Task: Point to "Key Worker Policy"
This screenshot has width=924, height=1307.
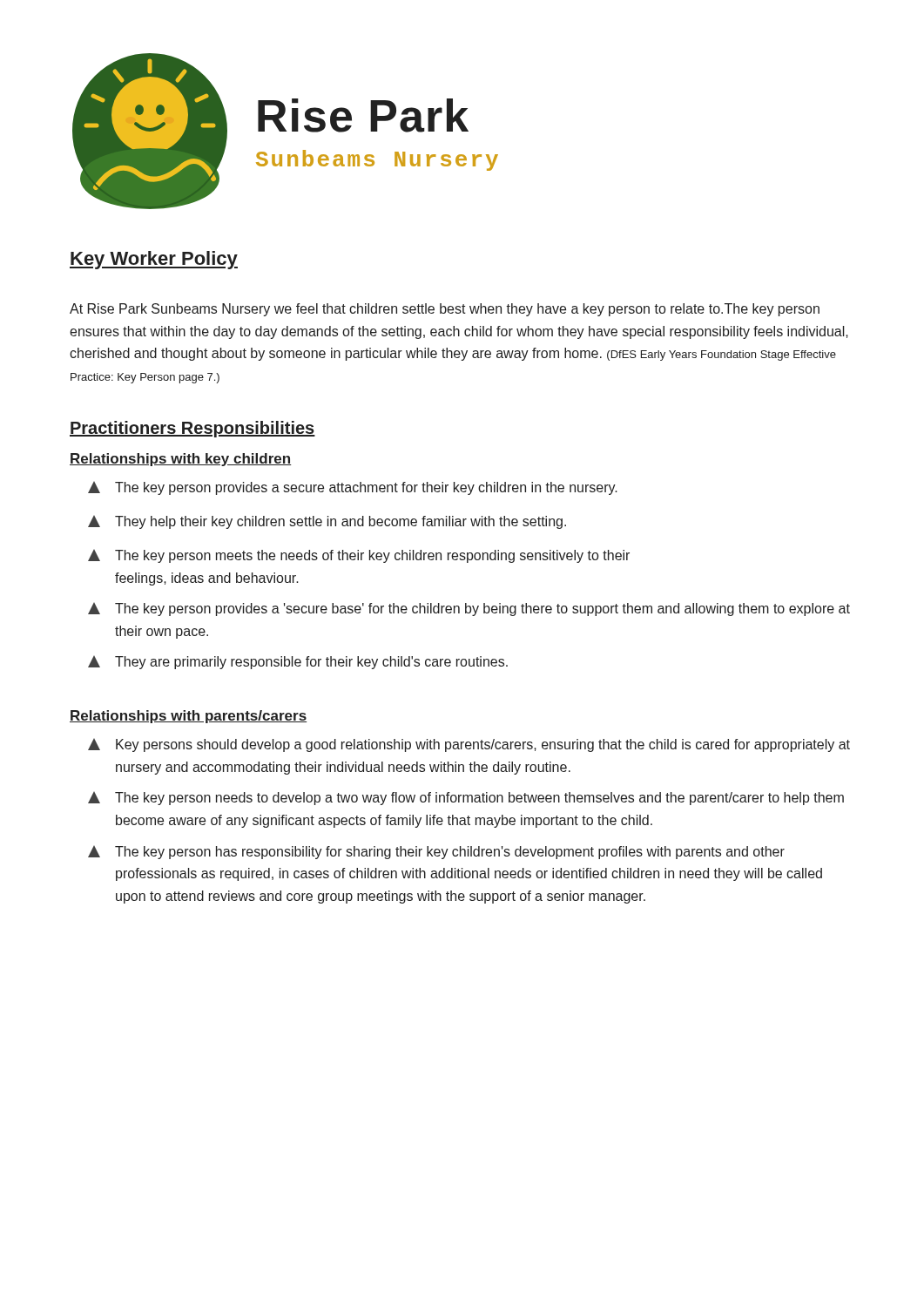Action: click(154, 258)
